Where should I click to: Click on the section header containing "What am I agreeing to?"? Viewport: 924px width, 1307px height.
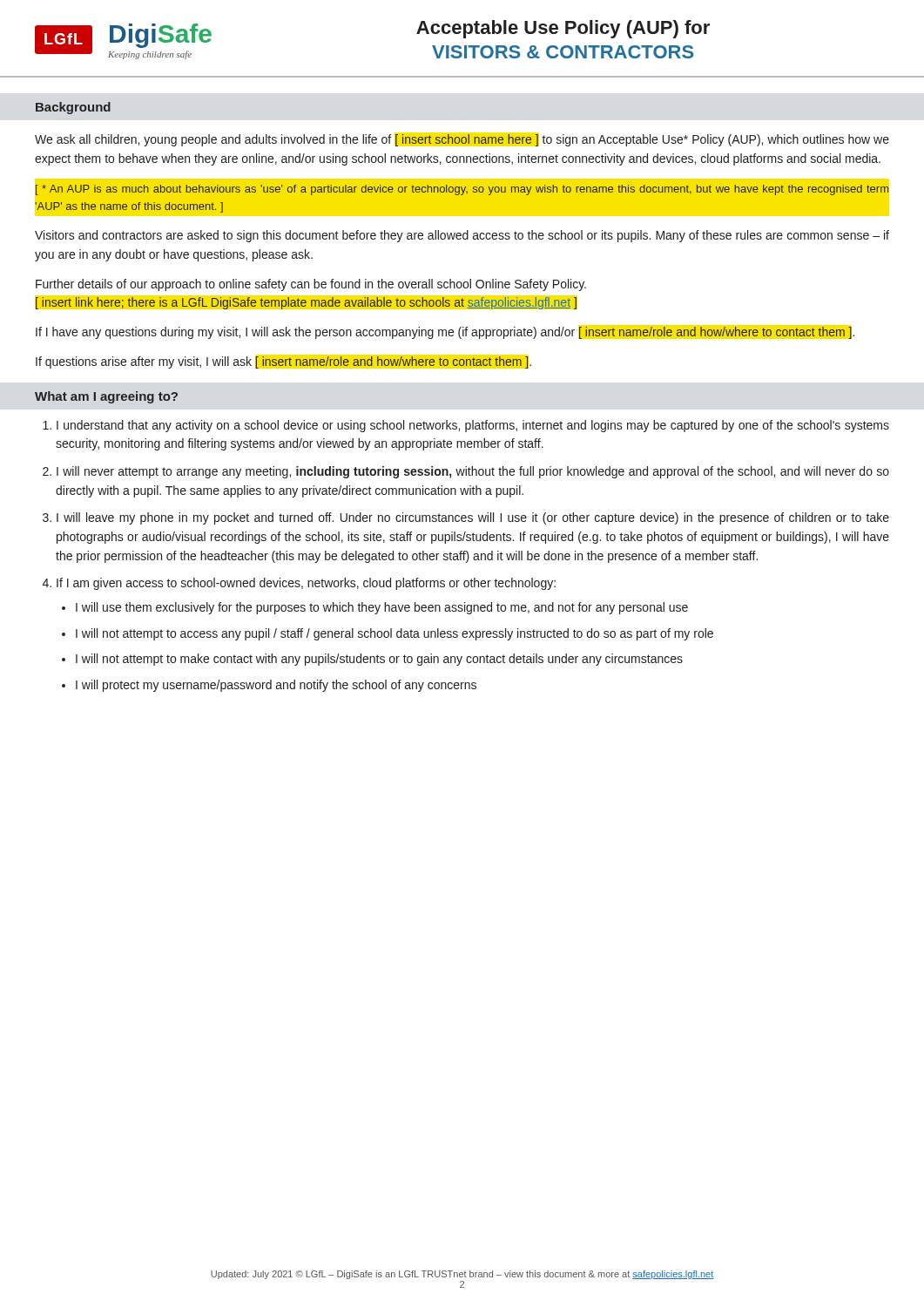pos(107,396)
